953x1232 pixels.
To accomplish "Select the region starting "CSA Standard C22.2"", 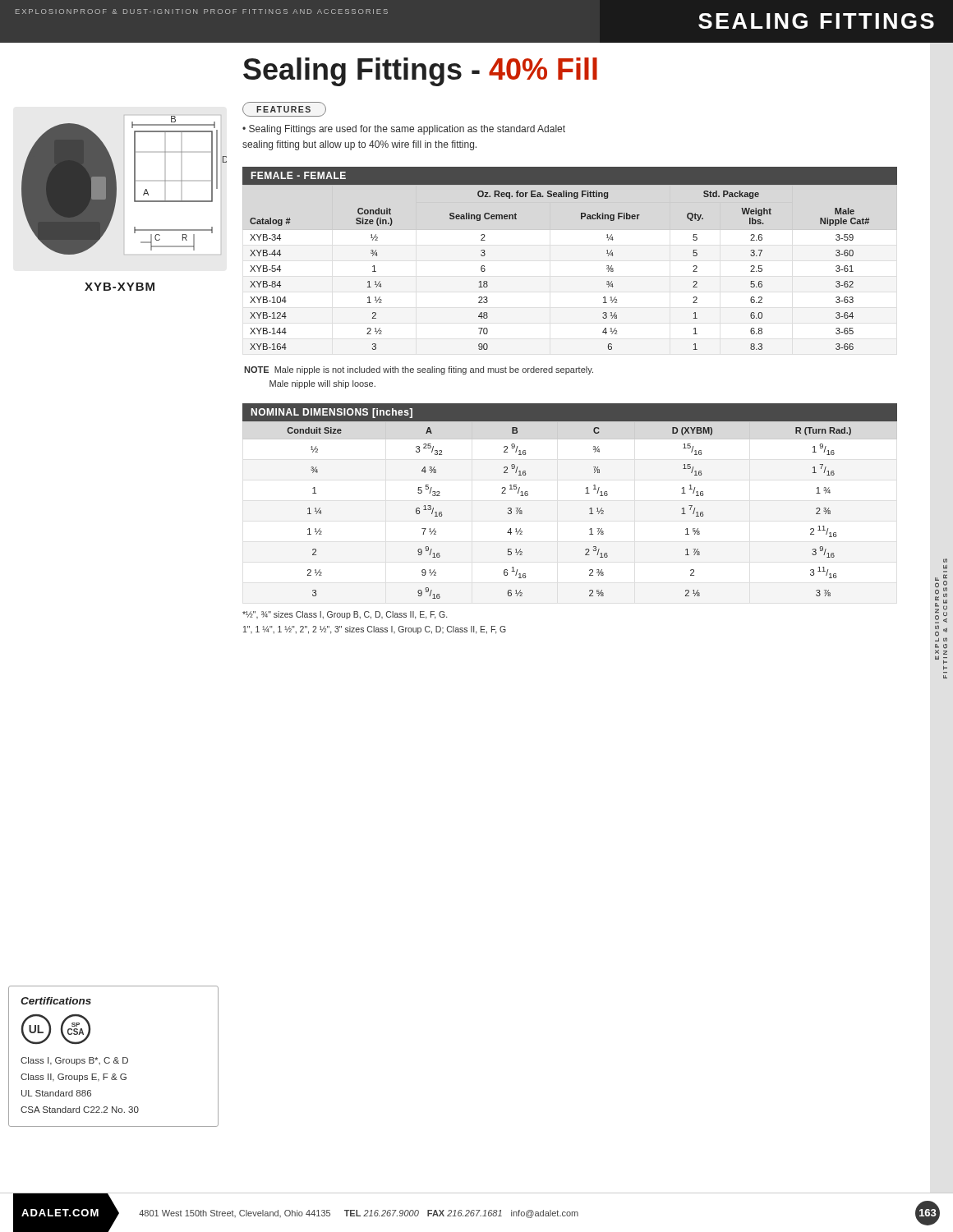I will tap(80, 1110).
